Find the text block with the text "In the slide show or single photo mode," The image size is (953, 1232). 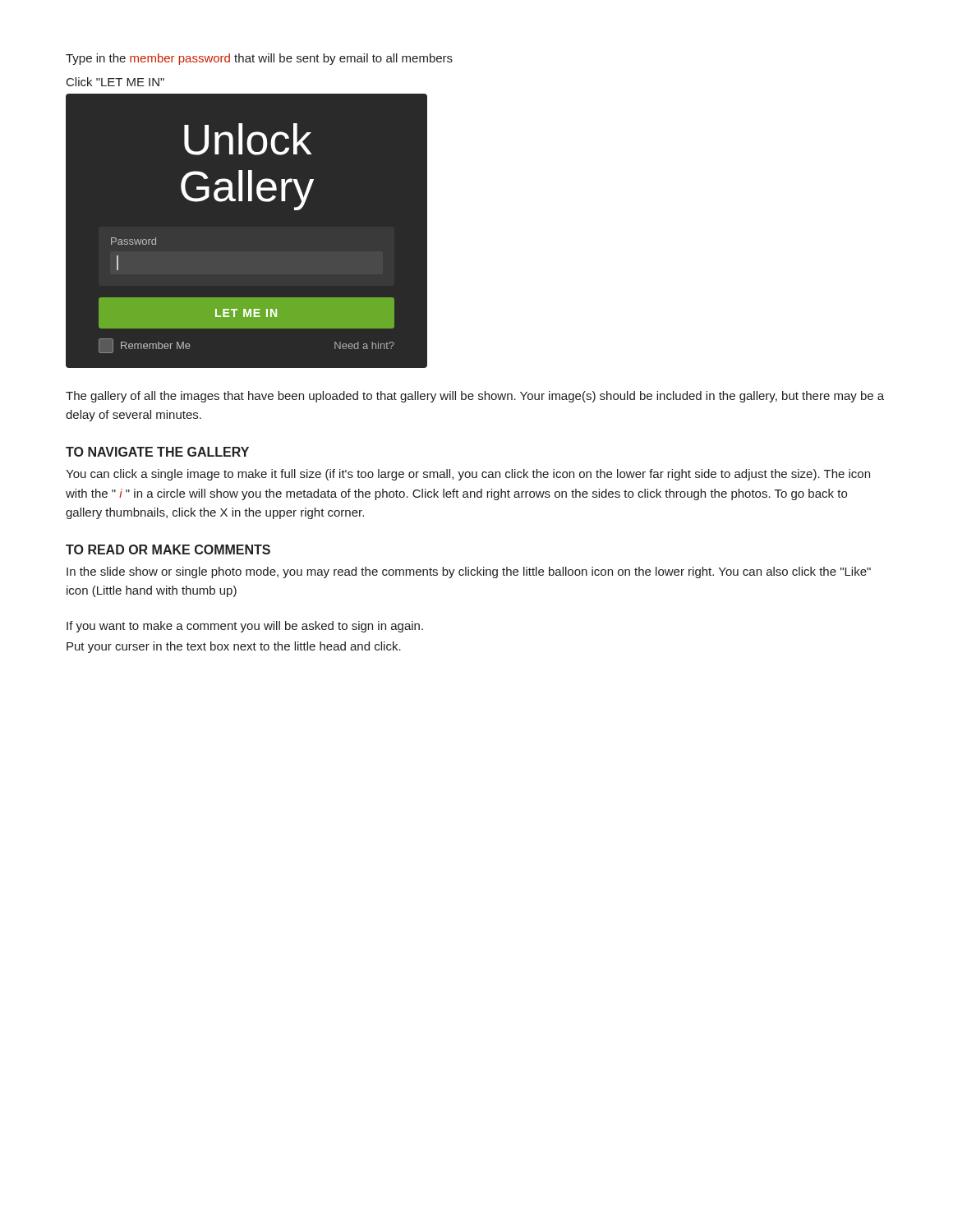(x=476, y=581)
